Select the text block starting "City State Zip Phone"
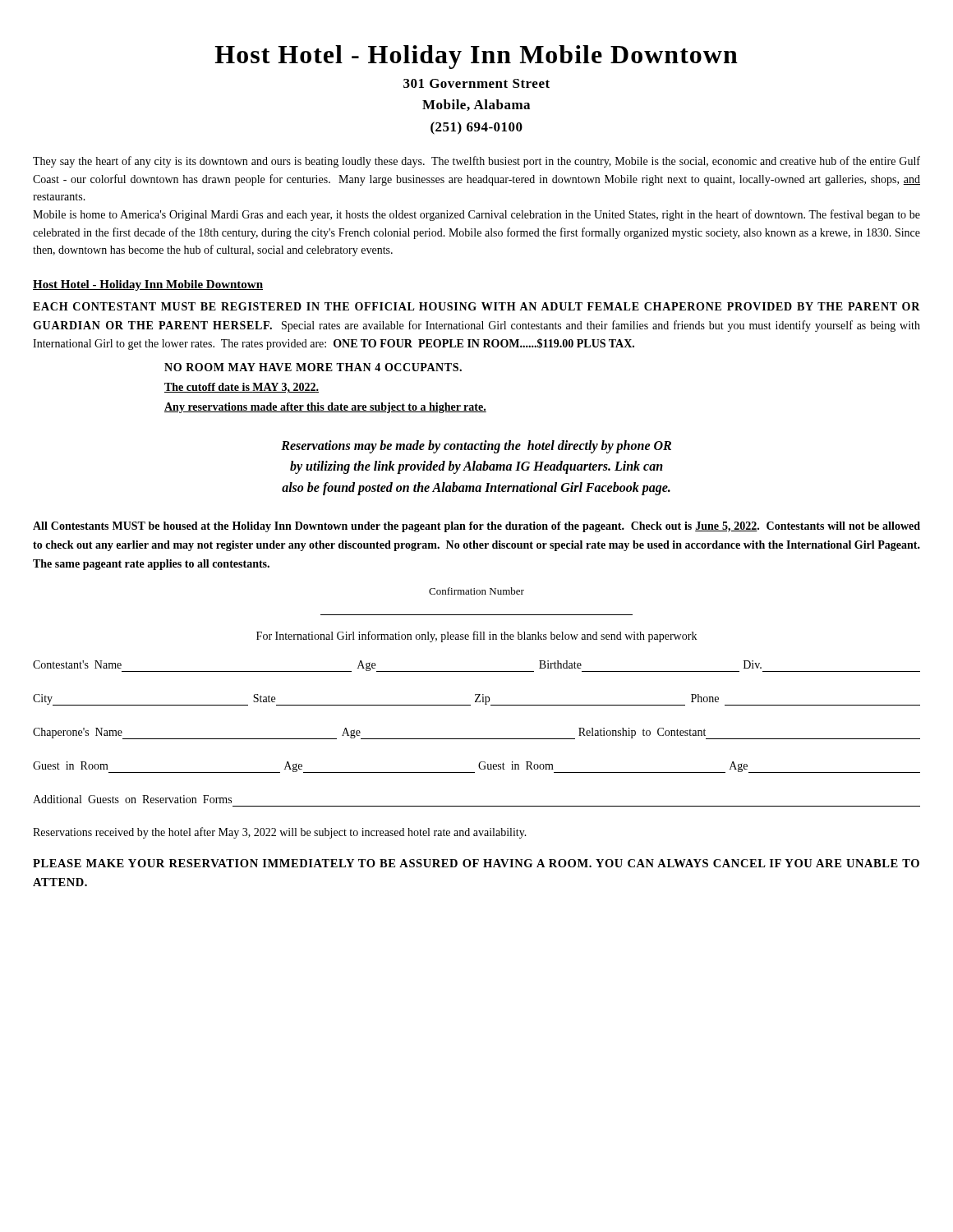The width and height of the screenshot is (953, 1232). pyautogui.click(x=476, y=698)
